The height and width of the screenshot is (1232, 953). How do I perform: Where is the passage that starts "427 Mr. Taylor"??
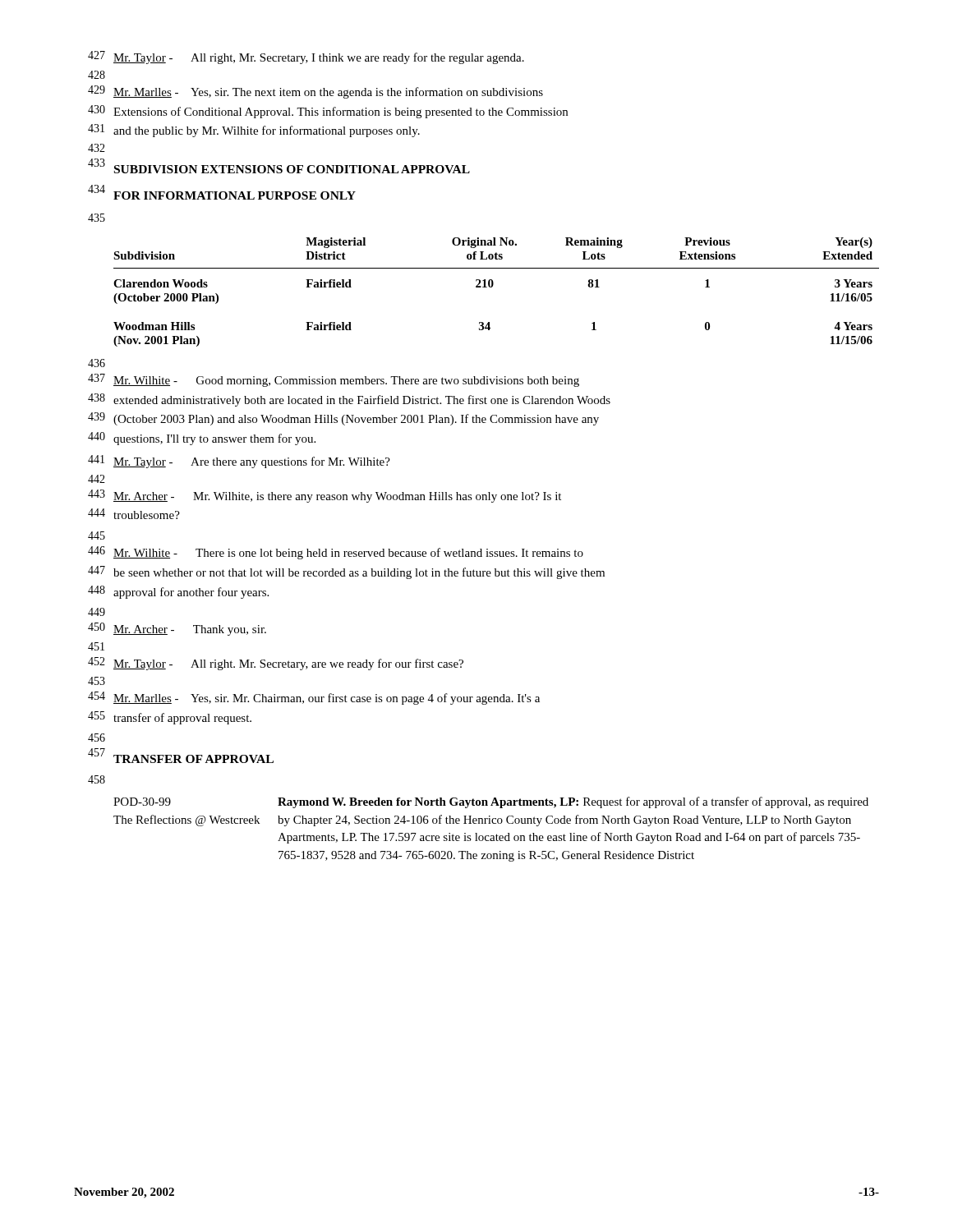[476, 58]
